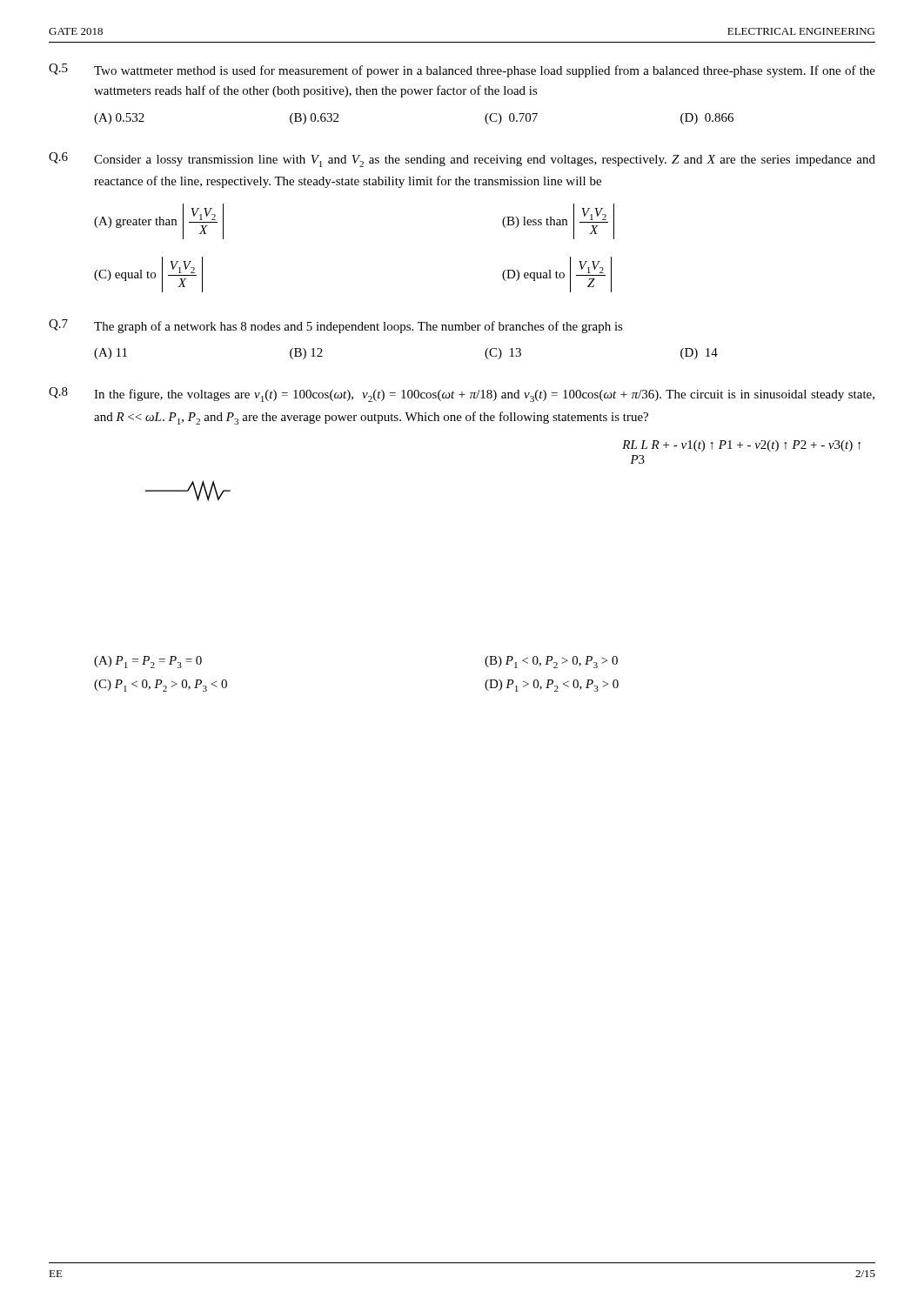
Task: Locate the text block containing "Q.5 Two wattmeter method is used for"
Action: tap(462, 93)
